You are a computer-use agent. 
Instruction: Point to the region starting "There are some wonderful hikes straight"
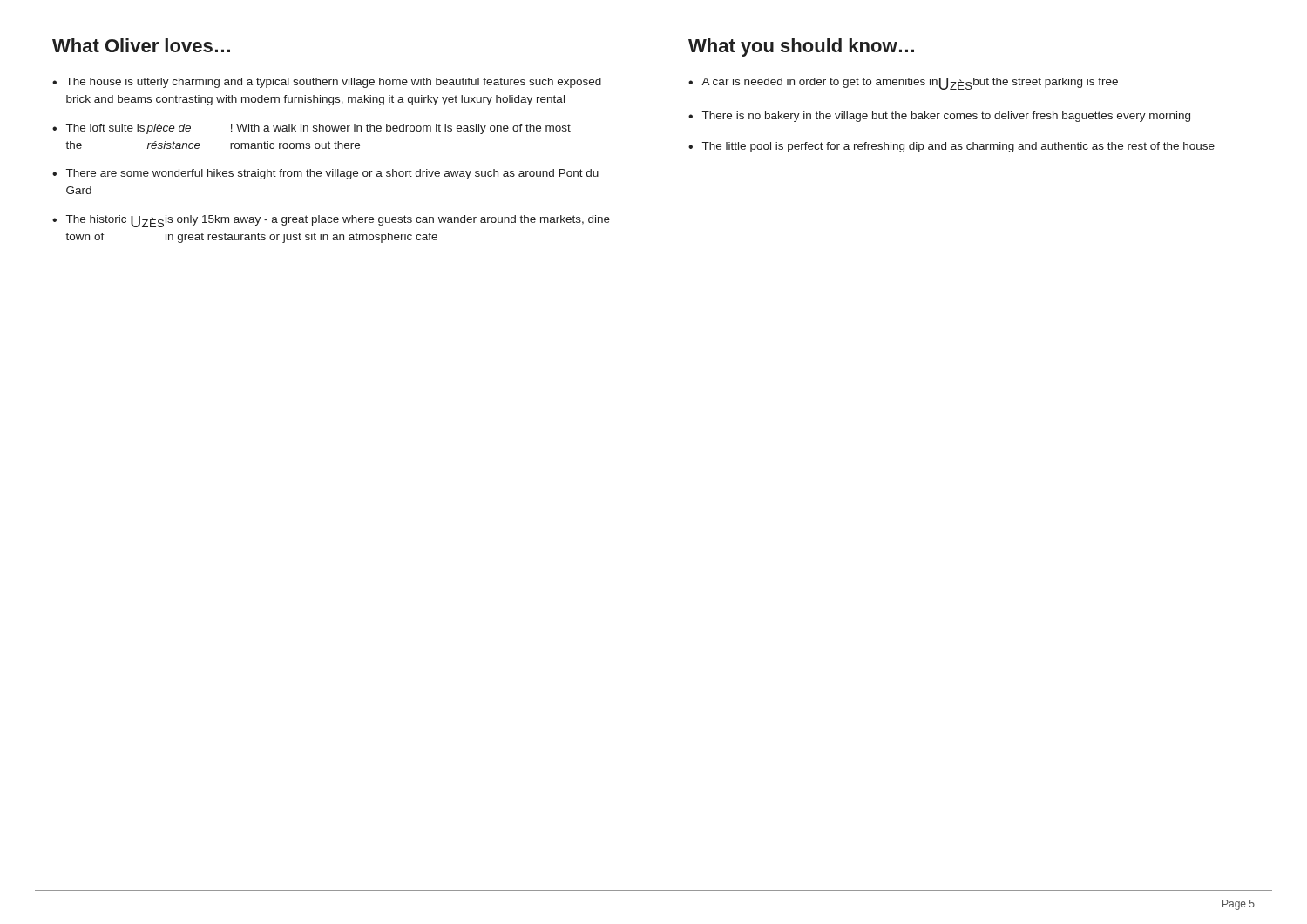click(332, 182)
